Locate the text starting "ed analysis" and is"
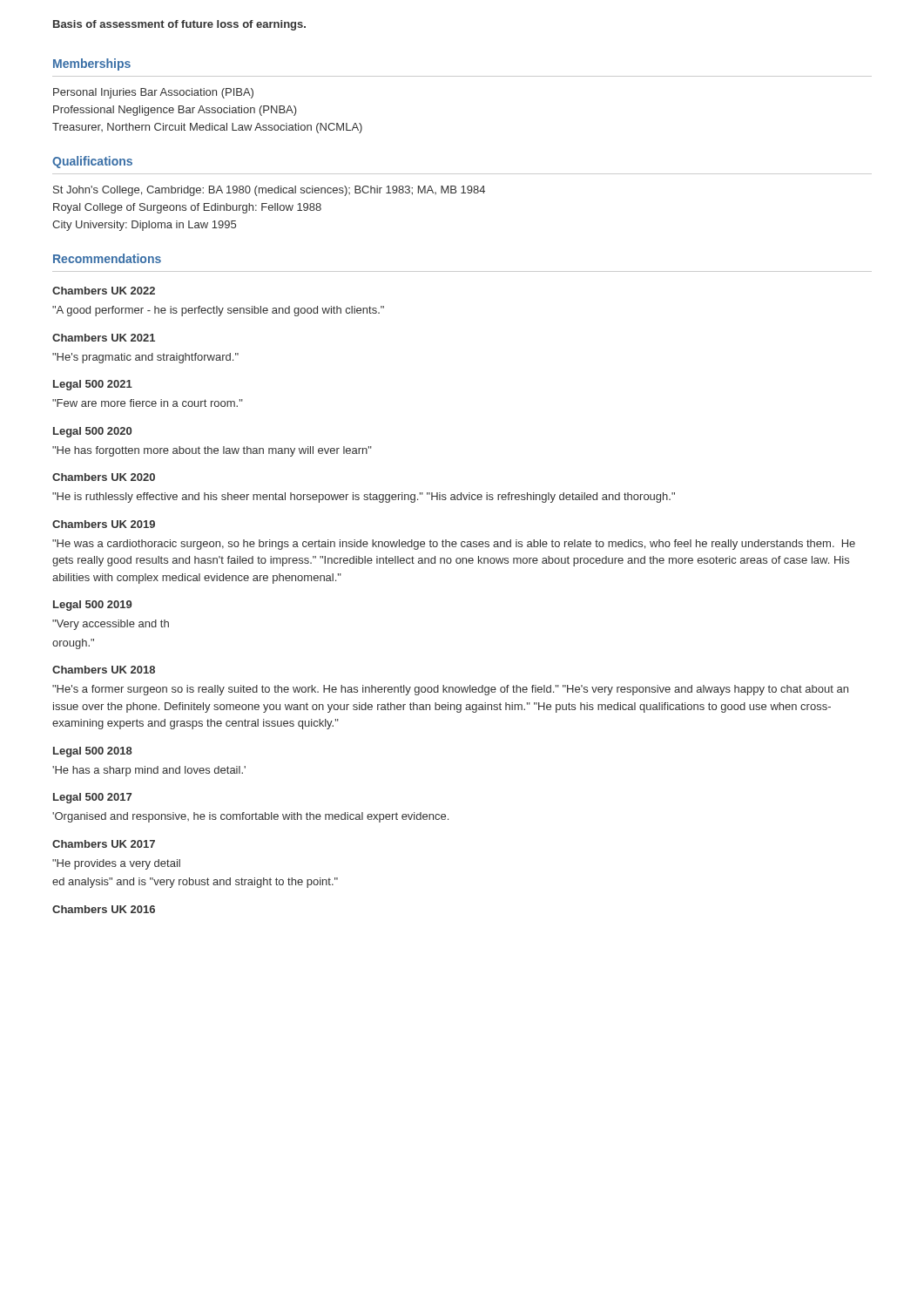This screenshot has width=924, height=1307. (195, 881)
